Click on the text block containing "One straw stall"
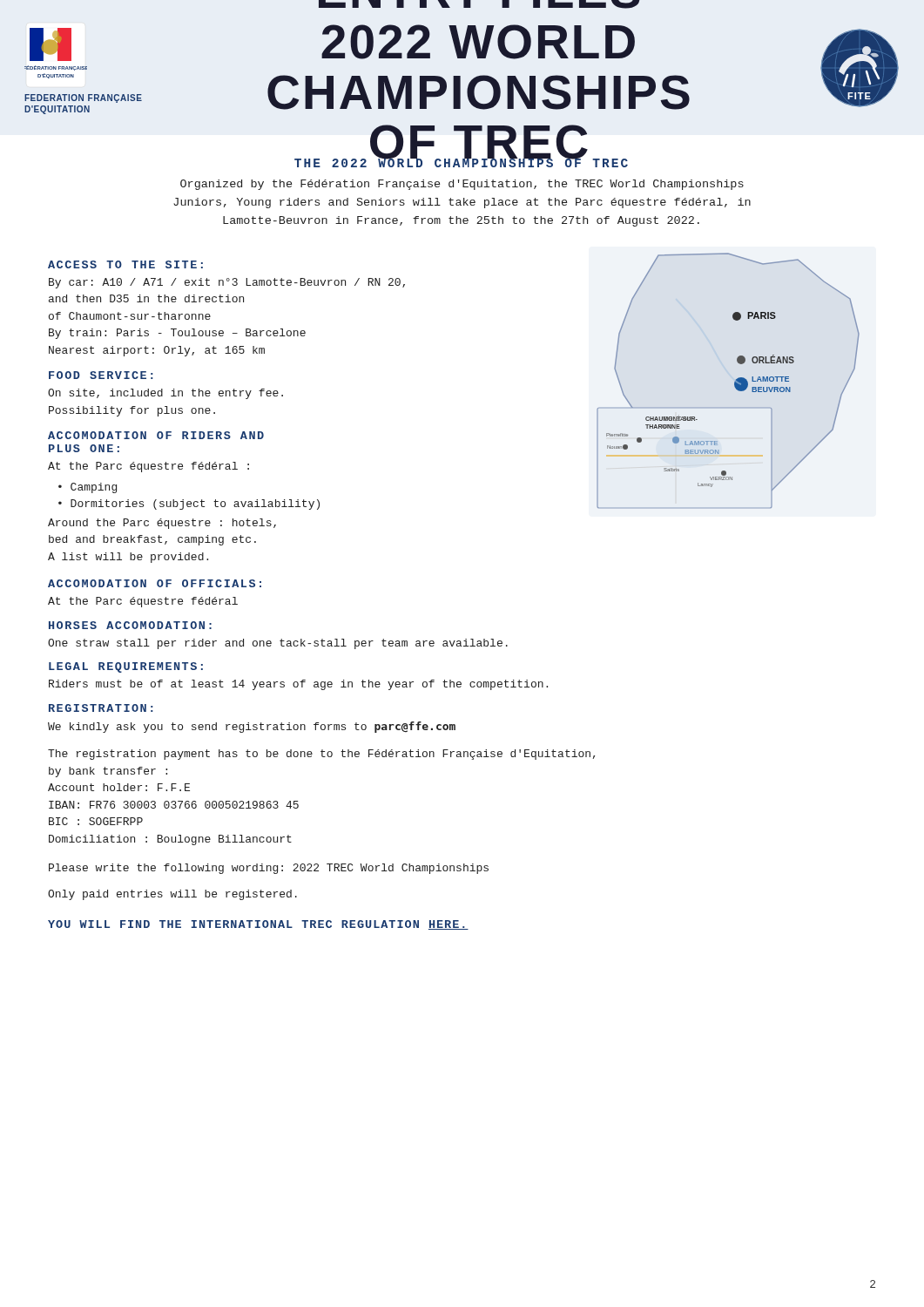924x1307 pixels. [x=279, y=643]
